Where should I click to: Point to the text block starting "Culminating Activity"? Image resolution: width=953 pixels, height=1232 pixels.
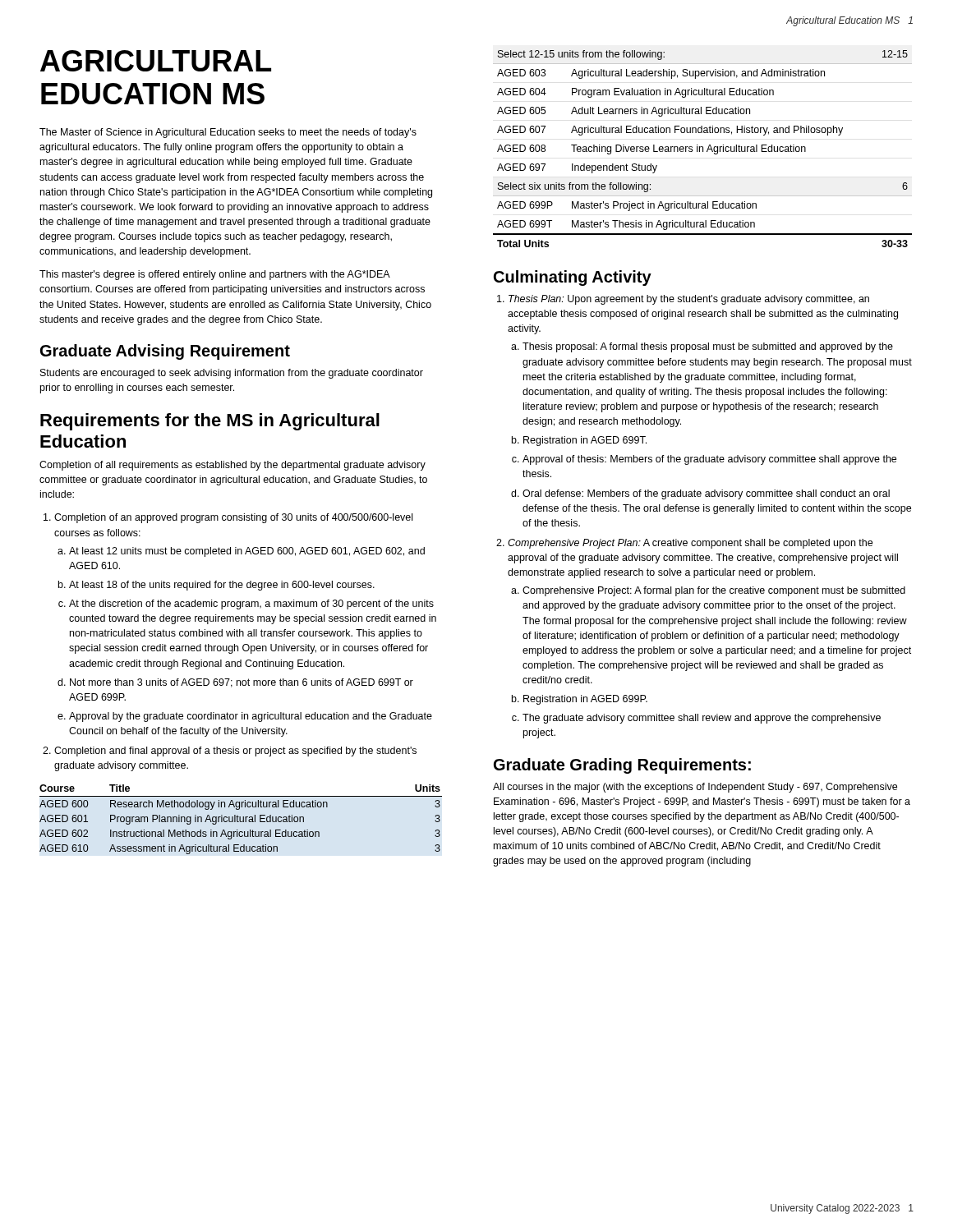tap(573, 278)
